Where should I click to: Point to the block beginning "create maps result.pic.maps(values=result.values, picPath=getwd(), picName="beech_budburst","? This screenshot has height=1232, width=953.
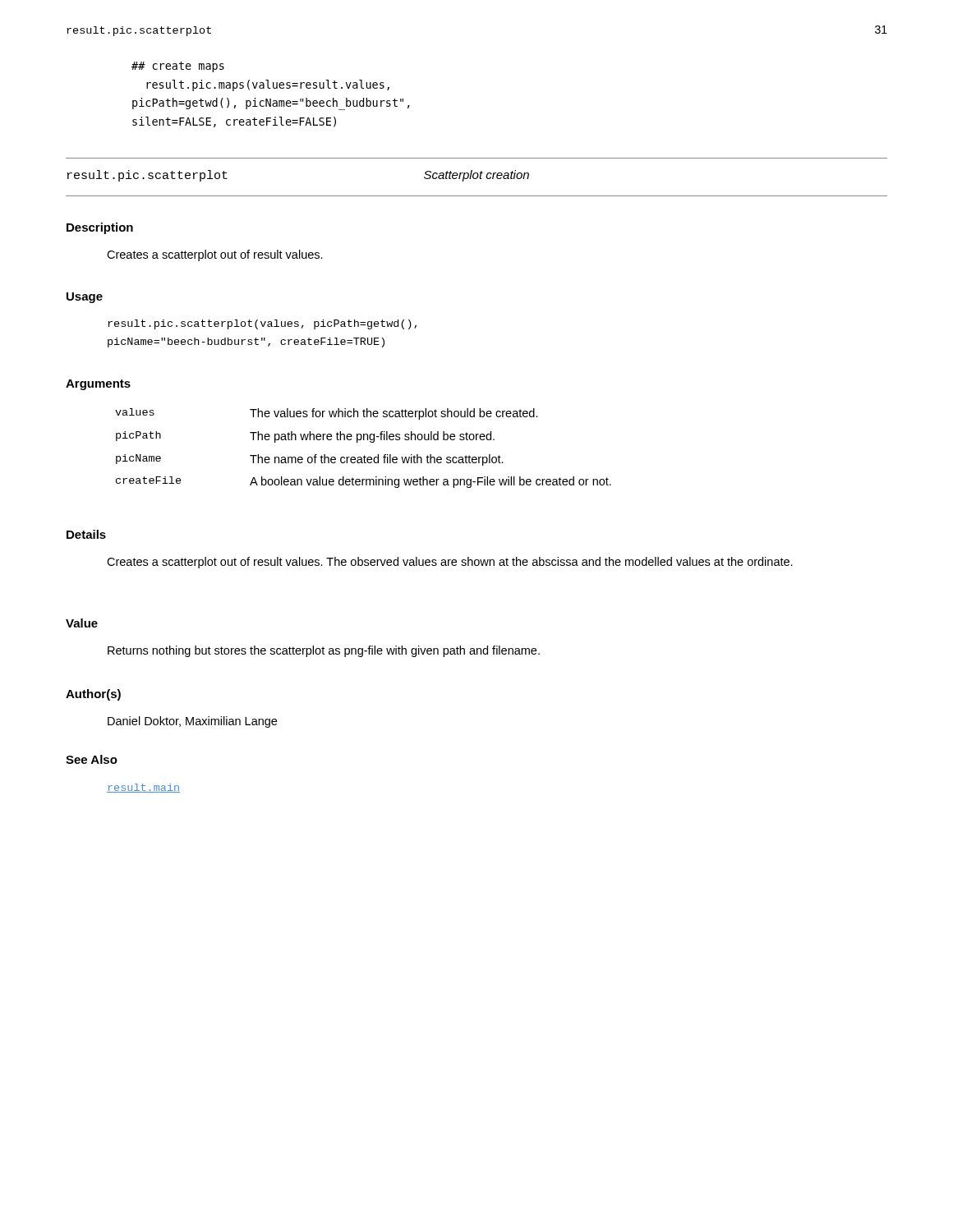272,94
